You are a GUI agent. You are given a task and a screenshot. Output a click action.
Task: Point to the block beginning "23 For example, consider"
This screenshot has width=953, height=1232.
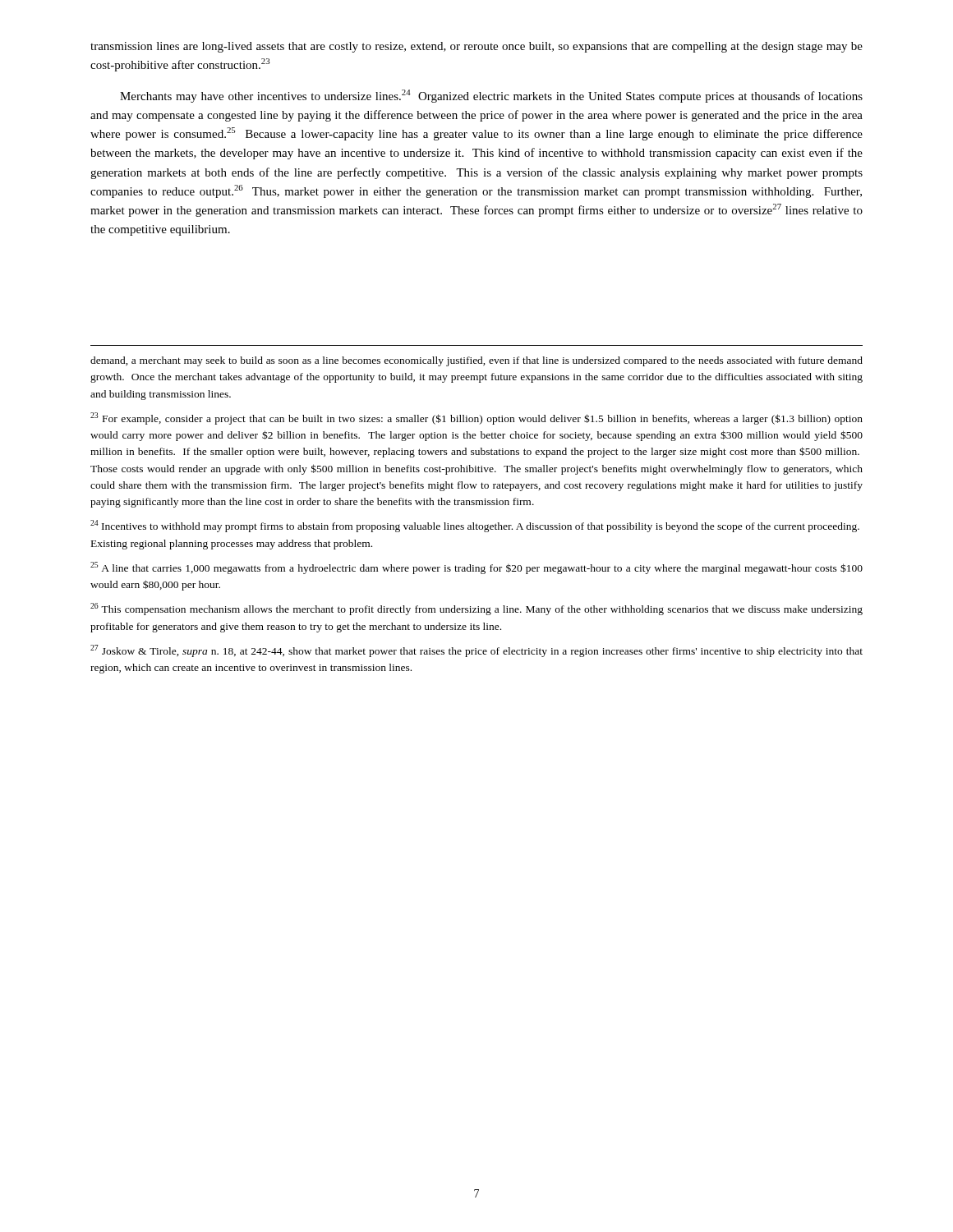pos(476,460)
